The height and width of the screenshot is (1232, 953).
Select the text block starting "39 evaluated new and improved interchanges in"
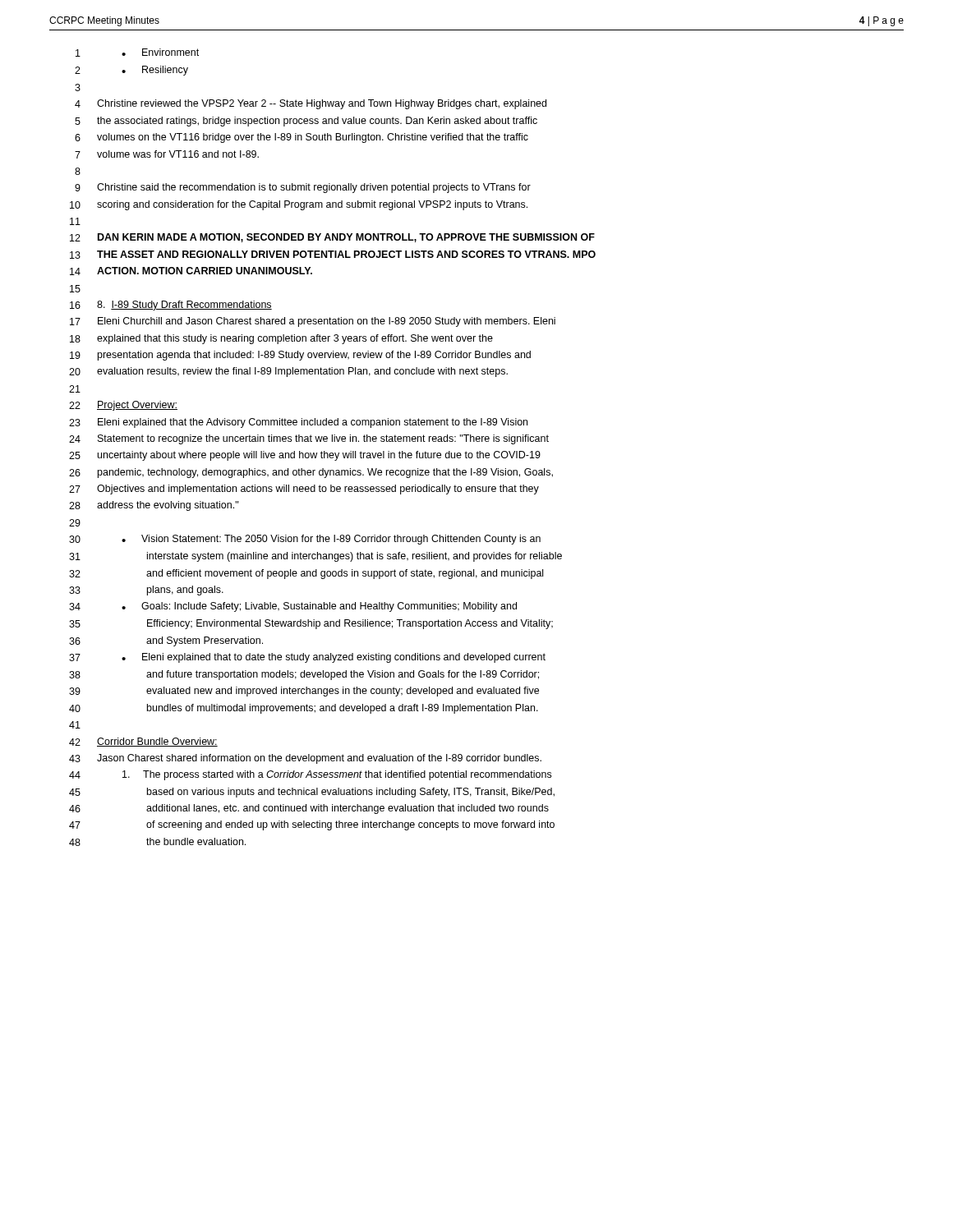click(476, 692)
